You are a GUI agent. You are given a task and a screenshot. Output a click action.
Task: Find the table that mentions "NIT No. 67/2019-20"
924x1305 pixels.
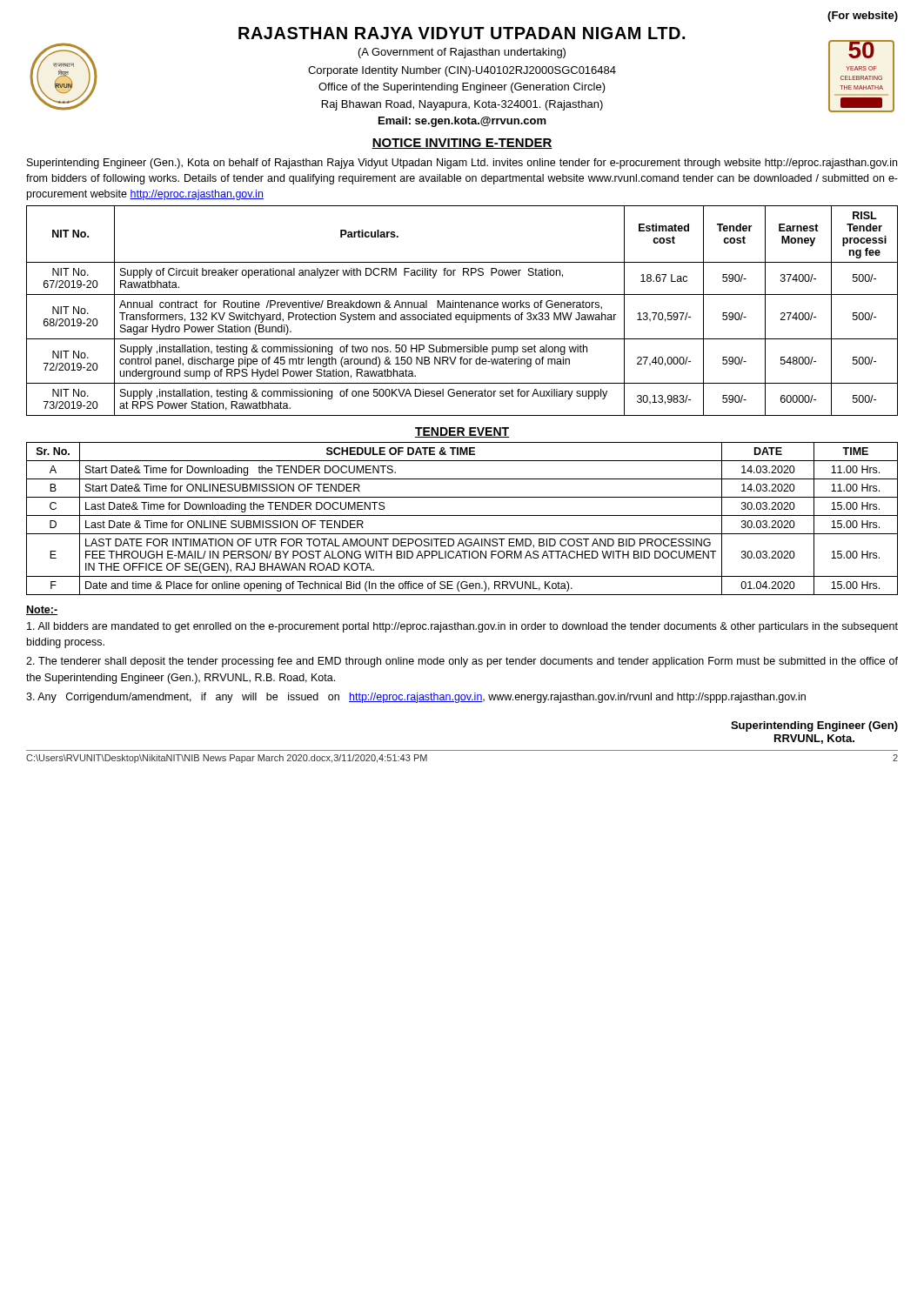coord(462,311)
